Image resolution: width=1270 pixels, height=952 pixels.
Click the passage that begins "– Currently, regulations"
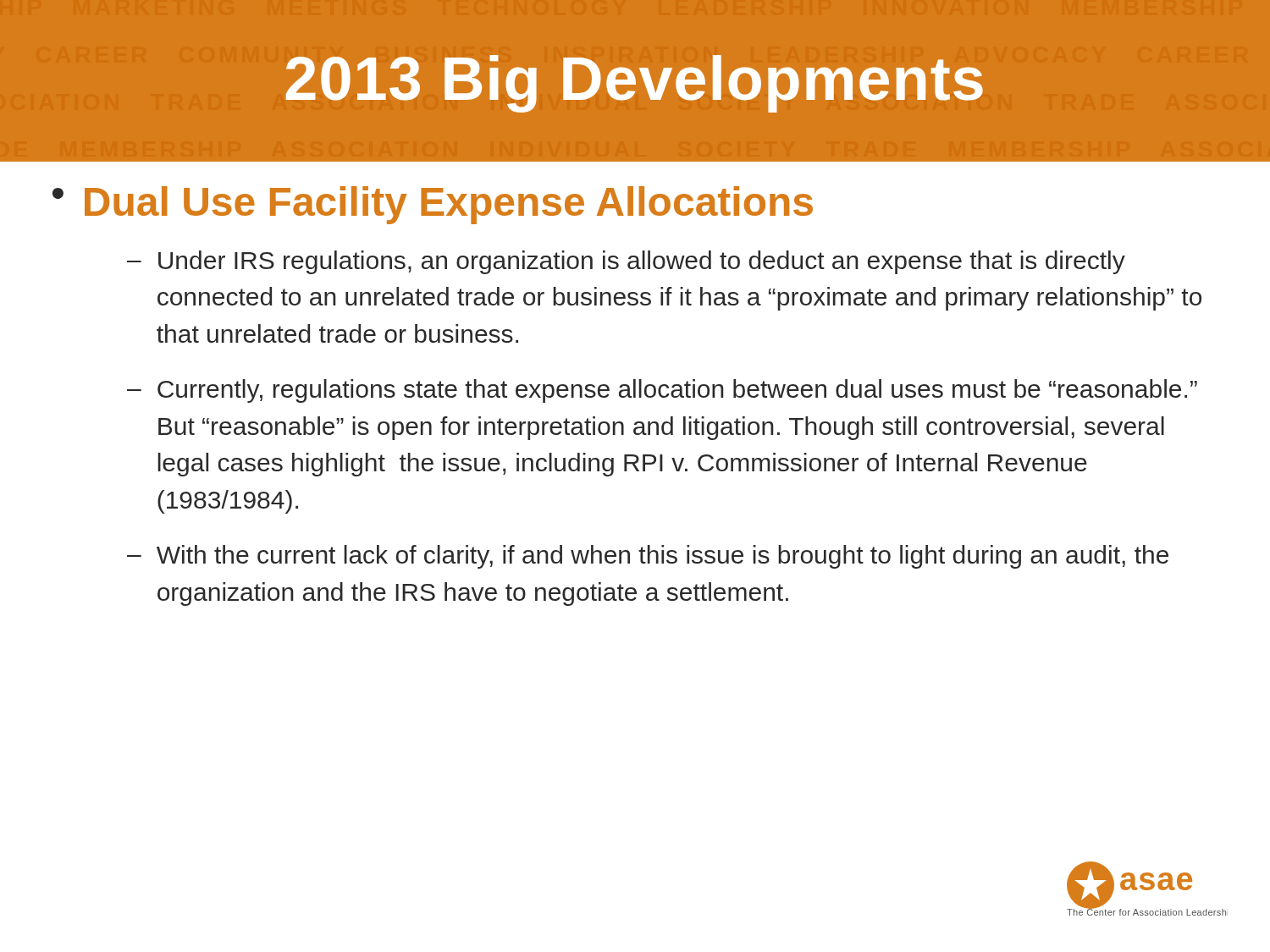[x=673, y=444]
